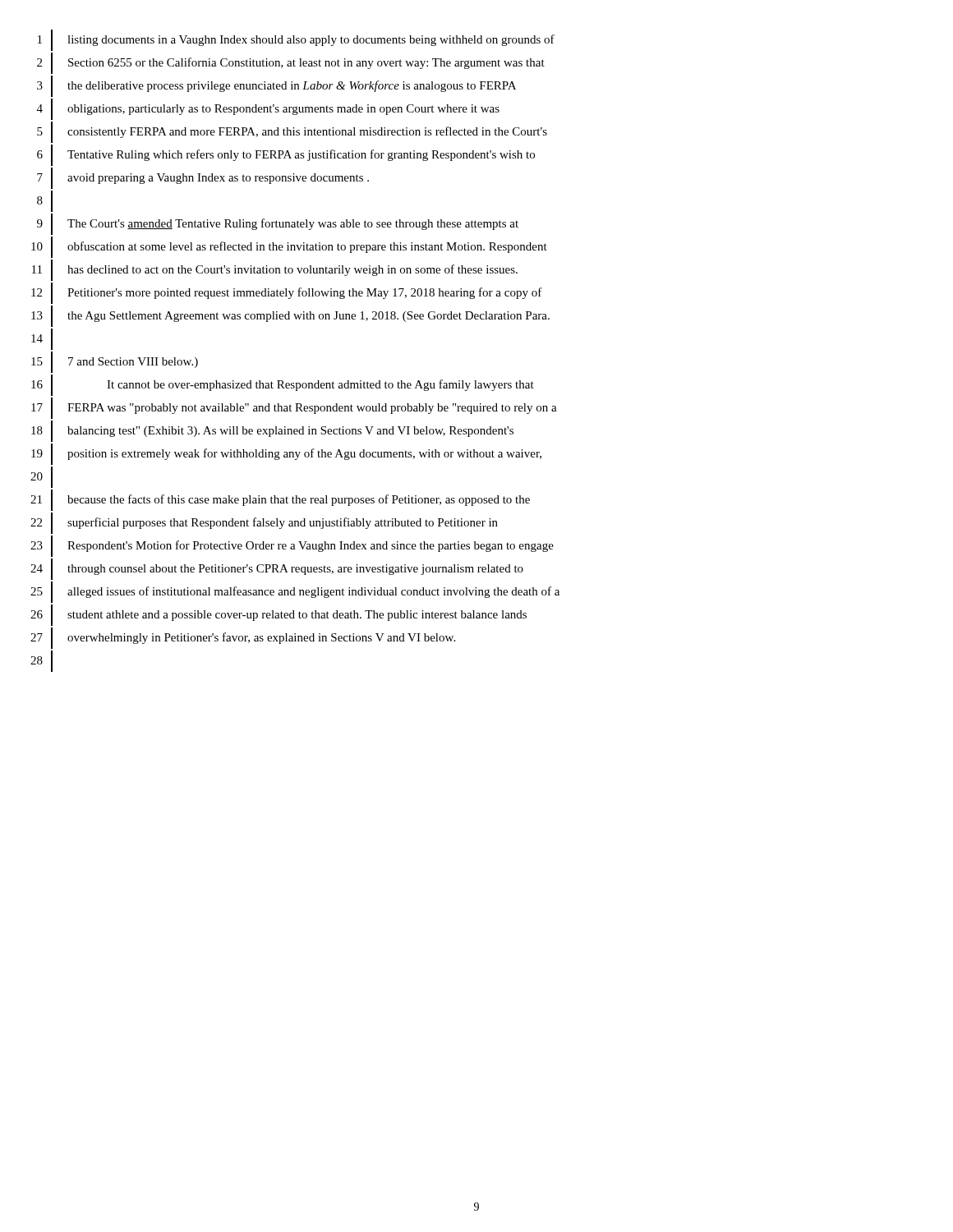Where is the passage that starts "19 position is extremely weak for withholding"?

coord(476,454)
